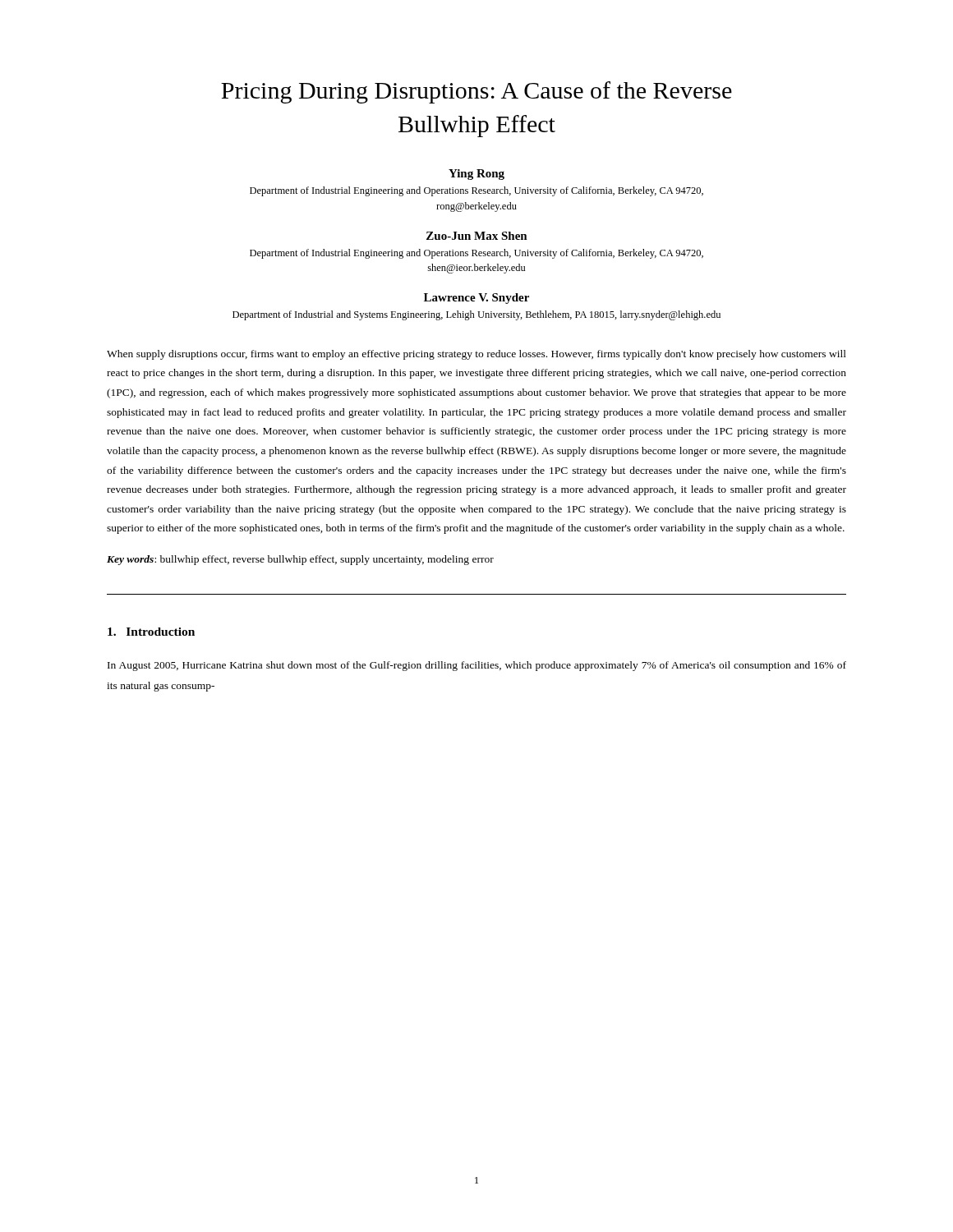Viewport: 953px width, 1232px height.
Task: Click on the text block that says "Ying Rong Department of"
Action: click(x=476, y=189)
